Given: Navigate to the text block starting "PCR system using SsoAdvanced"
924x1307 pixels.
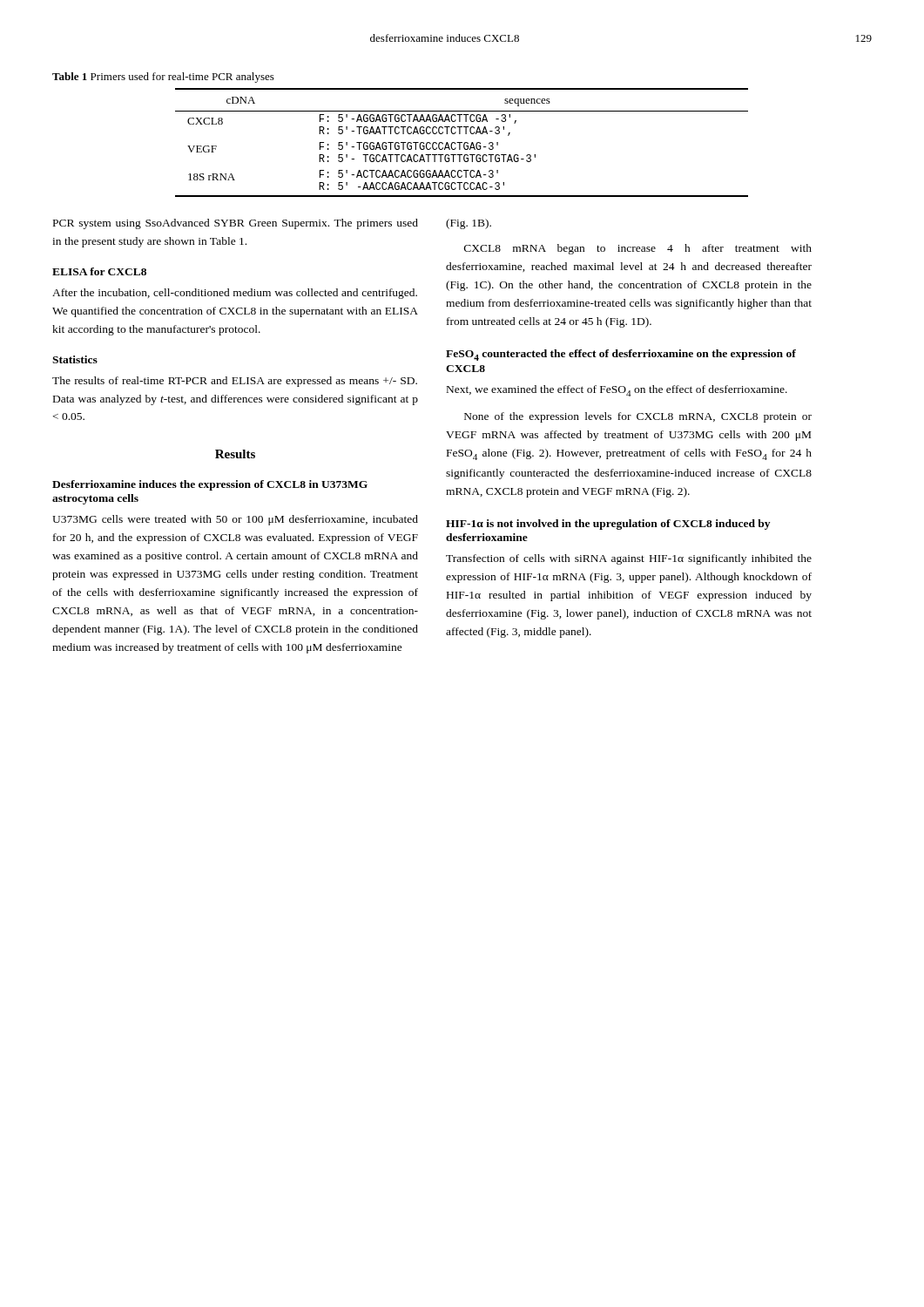Looking at the screenshot, I should point(235,233).
